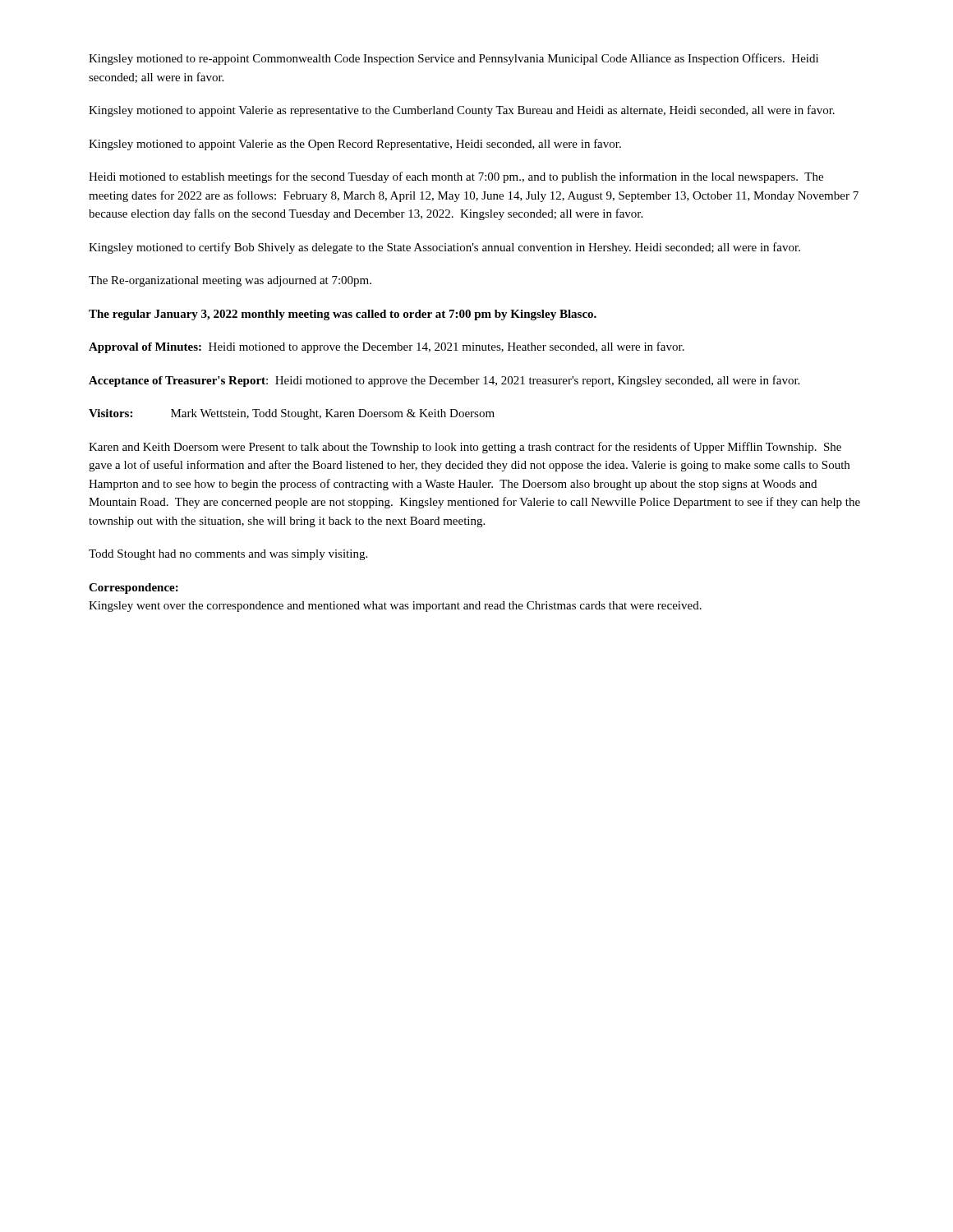The width and height of the screenshot is (953, 1232).
Task: Locate the text block that reads "The Re-organizational meeting was adjourned at"
Action: [x=230, y=280]
